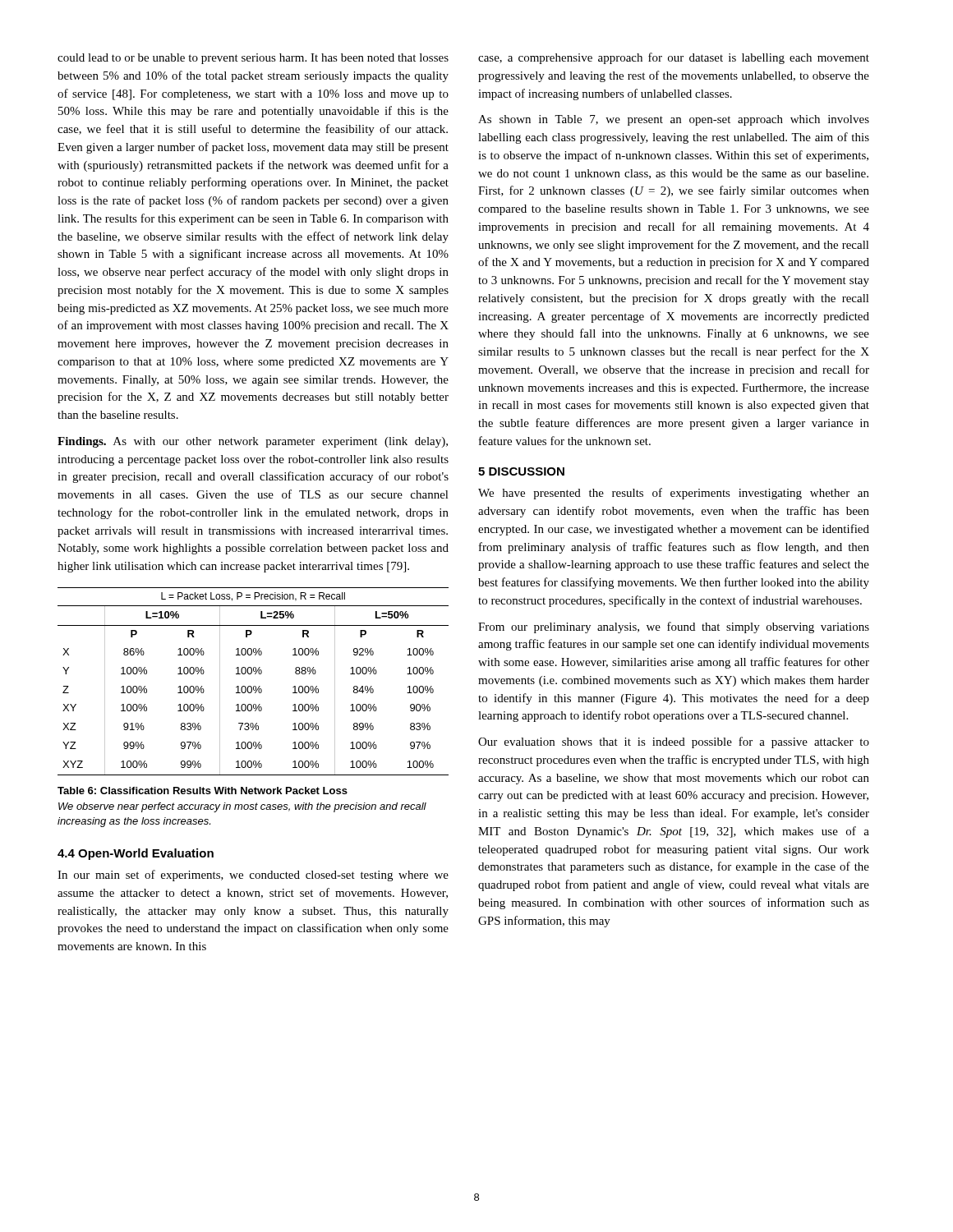This screenshot has width=953, height=1232.
Task: Click on the text starting "We have presented the results of experiments investigating"
Action: click(x=674, y=707)
